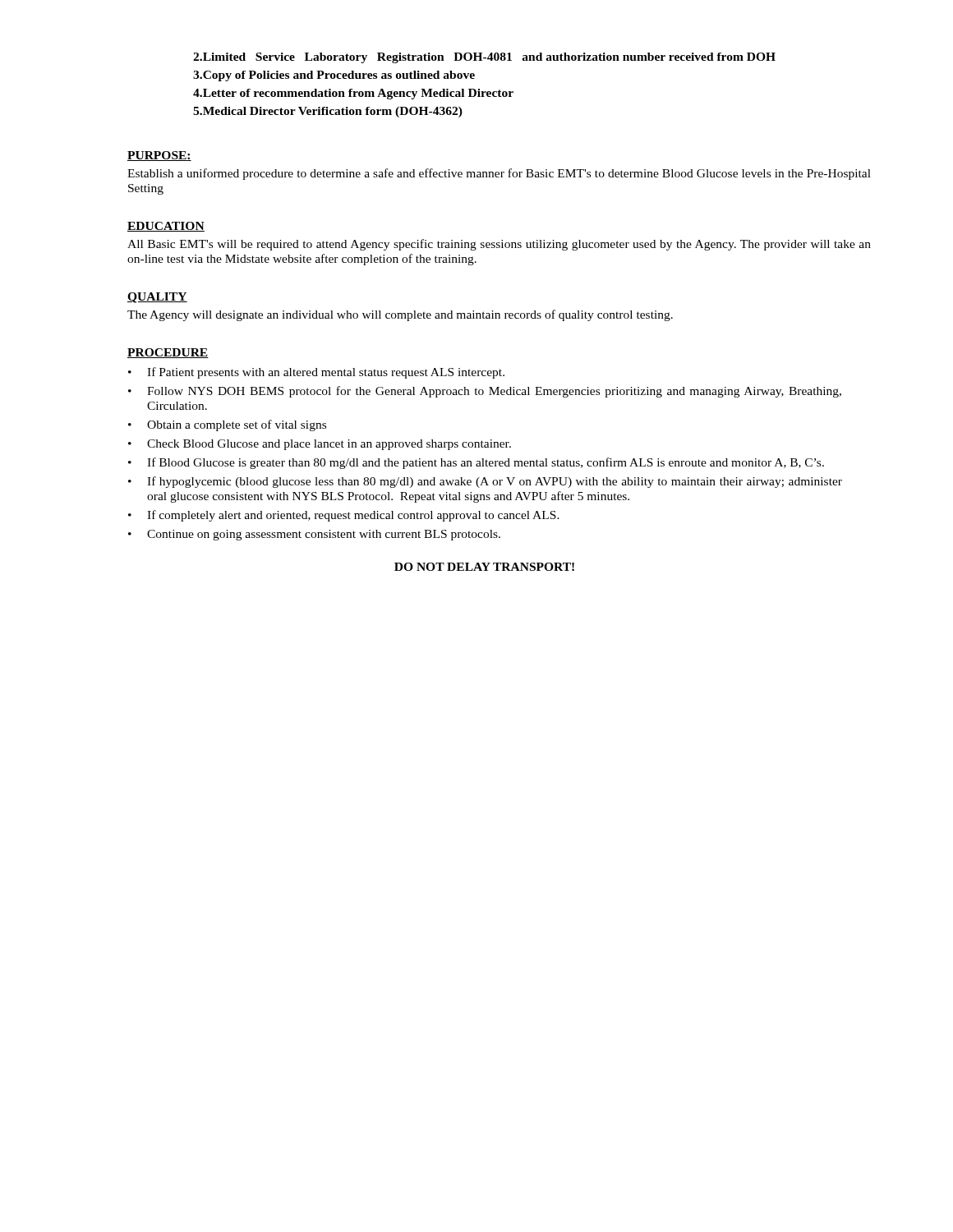
Task: Select the list item that reads "• If Blood Glucose is greater than"
Action: (485, 462)
